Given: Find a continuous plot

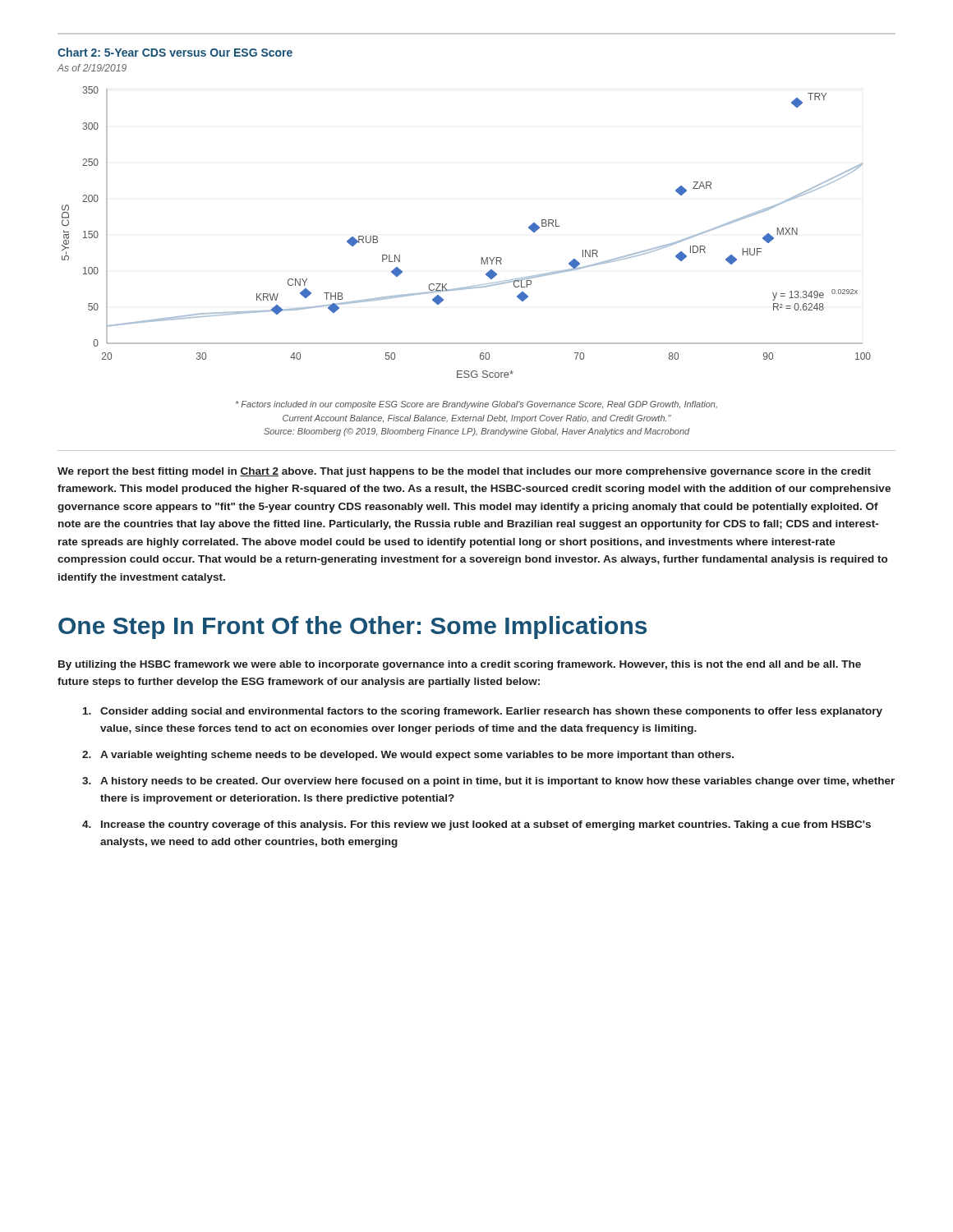Looking at the screenshot, I should click(x=476, y=237).
